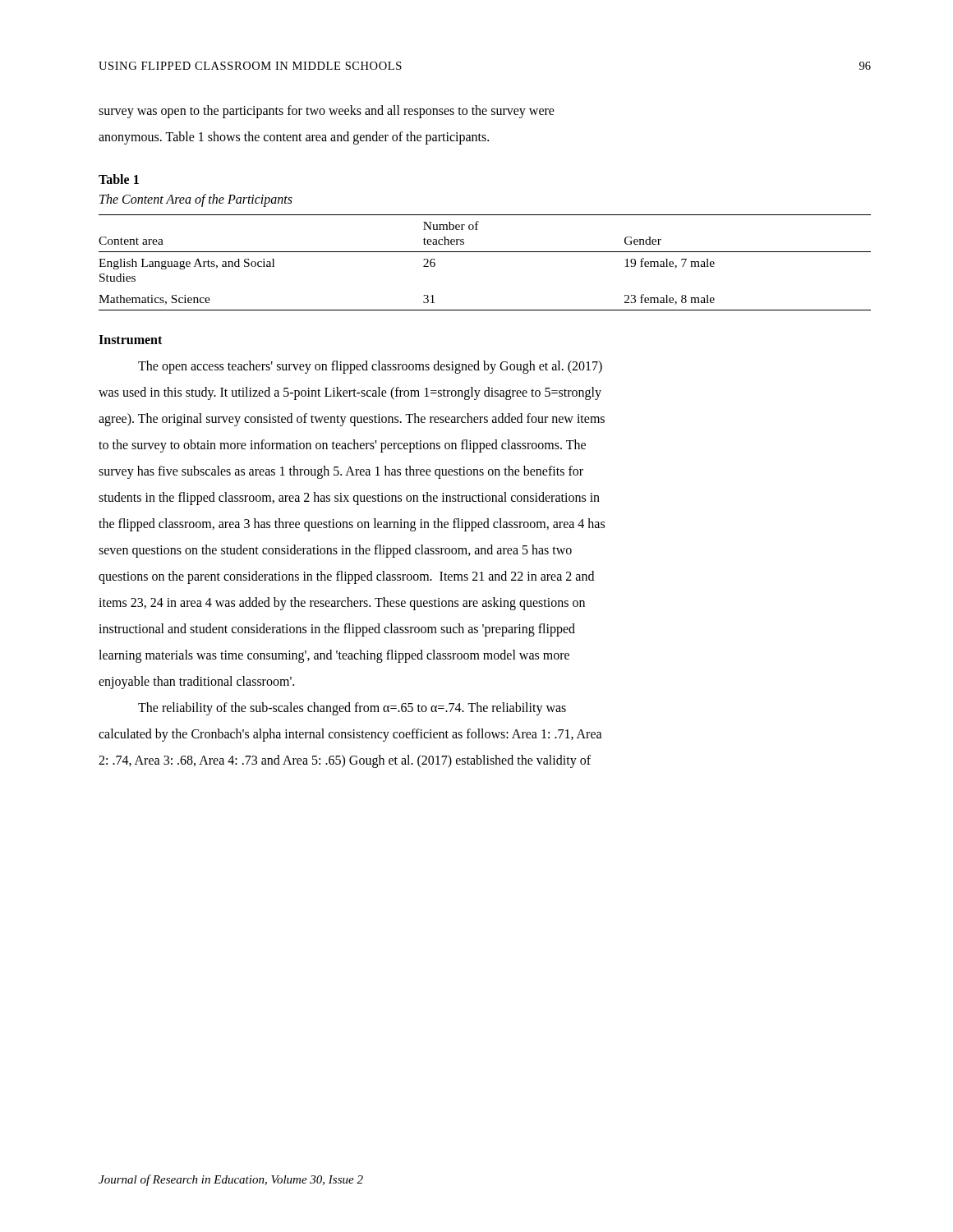Locate the text block starting "survey has five subscales as areas 1 through"
Viewport: 953px width, 1232px height.
coord(341,471)
